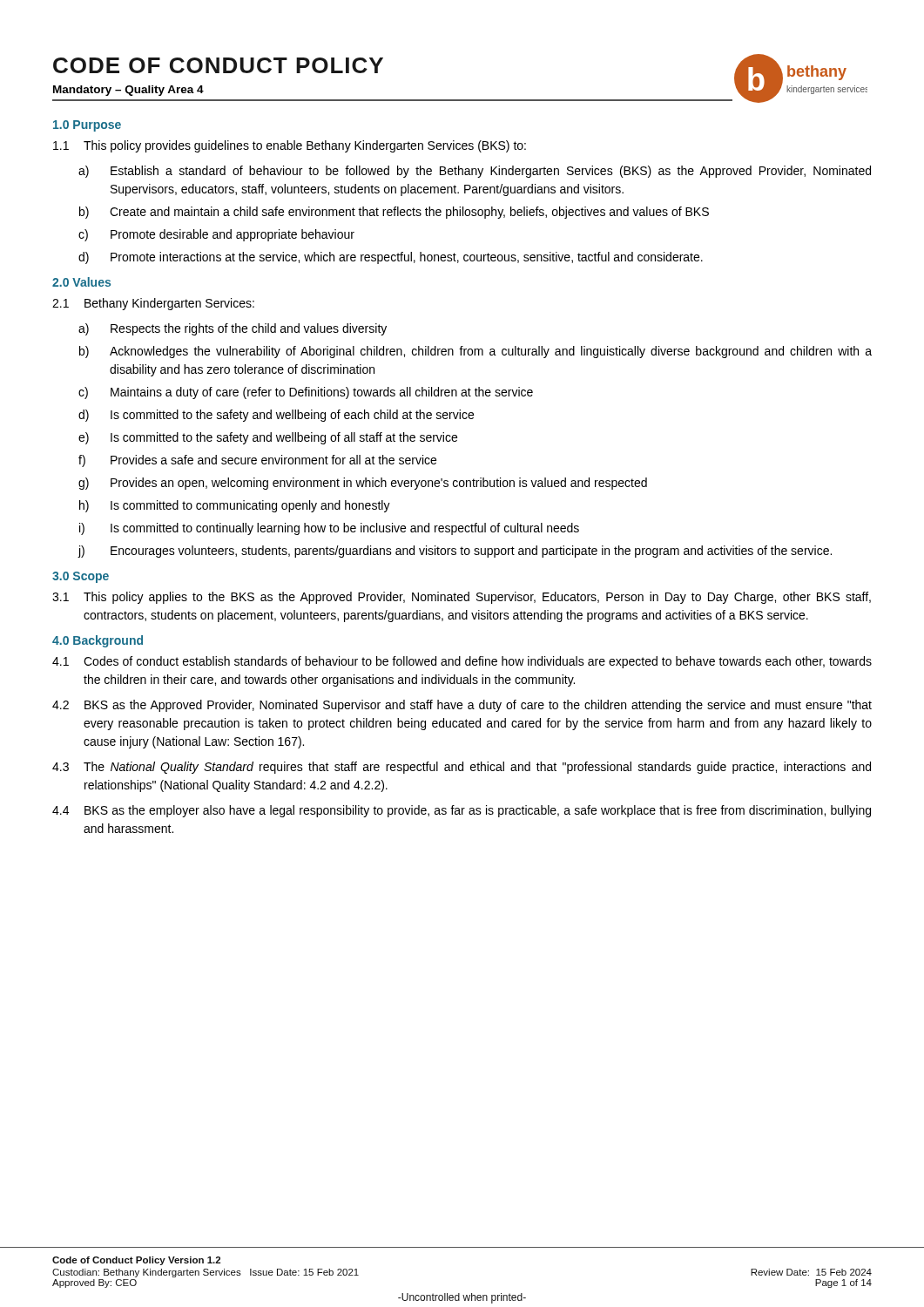The image size is (924, 1307).
Task: Select the text block that reads "3 The National Quality Standard requires"
Action: (462, 776)
